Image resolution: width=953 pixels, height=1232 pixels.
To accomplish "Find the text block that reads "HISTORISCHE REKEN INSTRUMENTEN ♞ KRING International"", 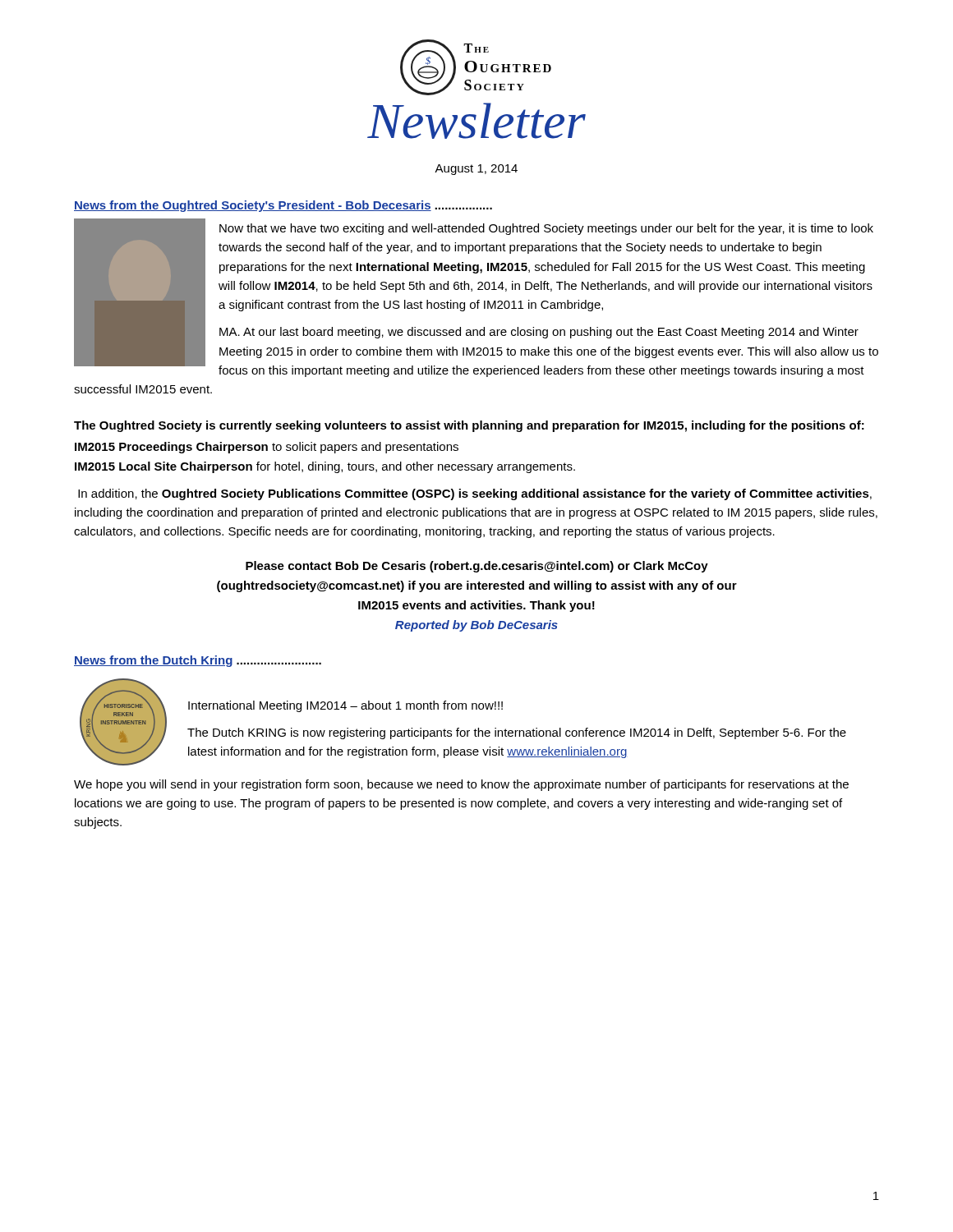I will (x=476, y=723).
